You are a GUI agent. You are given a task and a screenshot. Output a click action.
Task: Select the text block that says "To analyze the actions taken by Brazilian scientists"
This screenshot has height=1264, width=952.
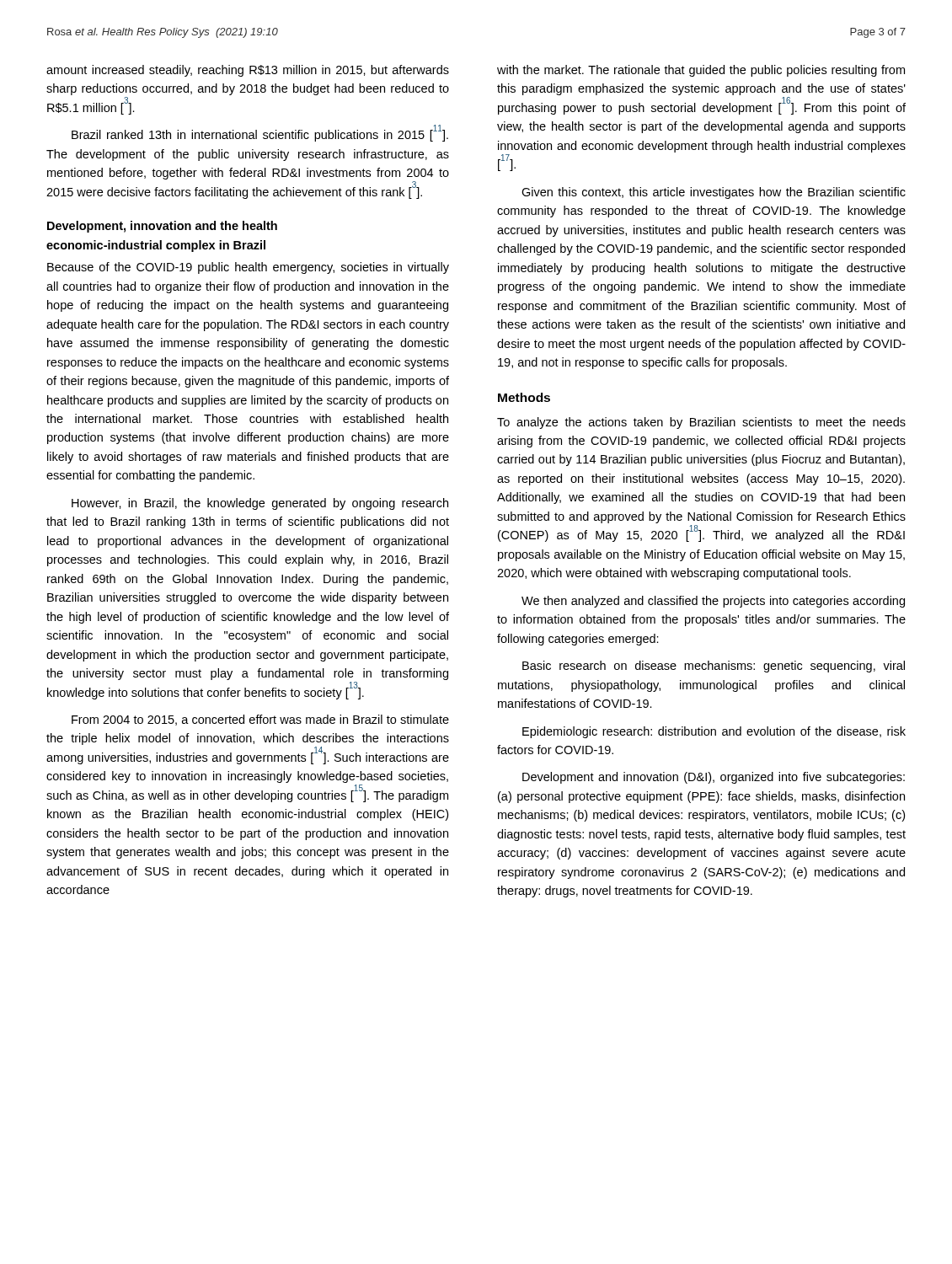(701, 498)
